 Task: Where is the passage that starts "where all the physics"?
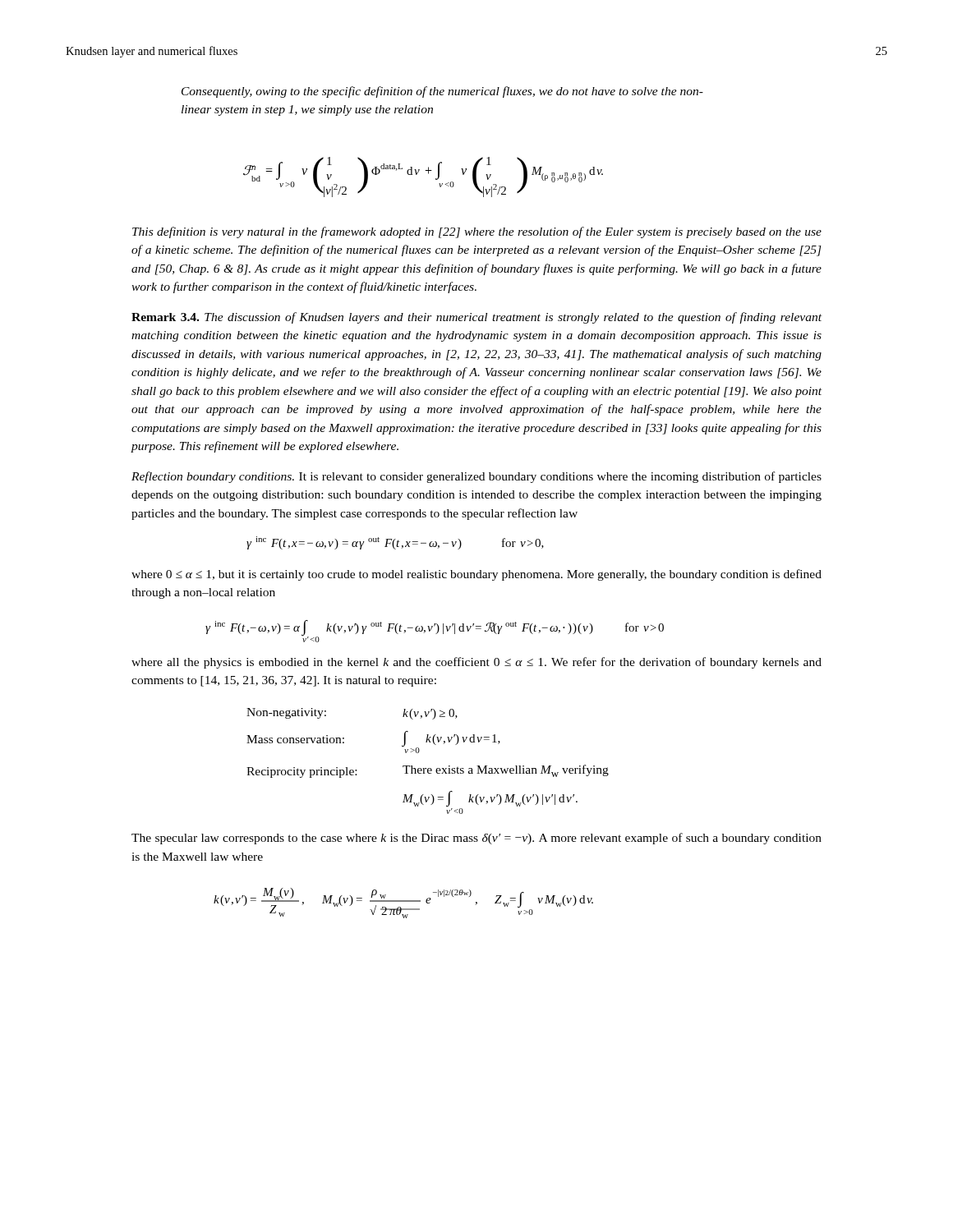click(x=476, y=671)
